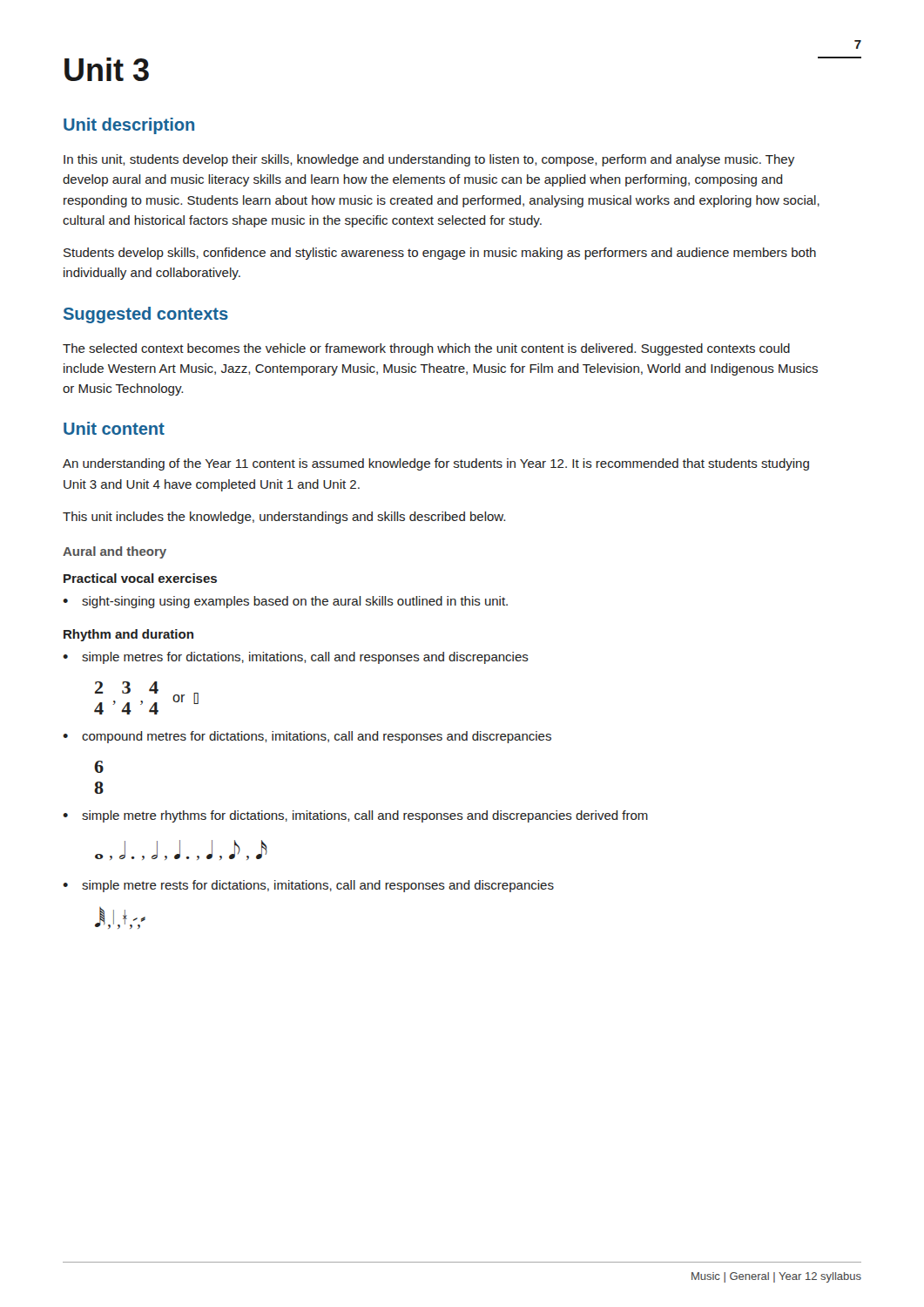Screen dimensions: 1307x924
Task: Find the list item containing "• compound metres for dictations, imitations, call and"
Action: [x=307, y=738]
